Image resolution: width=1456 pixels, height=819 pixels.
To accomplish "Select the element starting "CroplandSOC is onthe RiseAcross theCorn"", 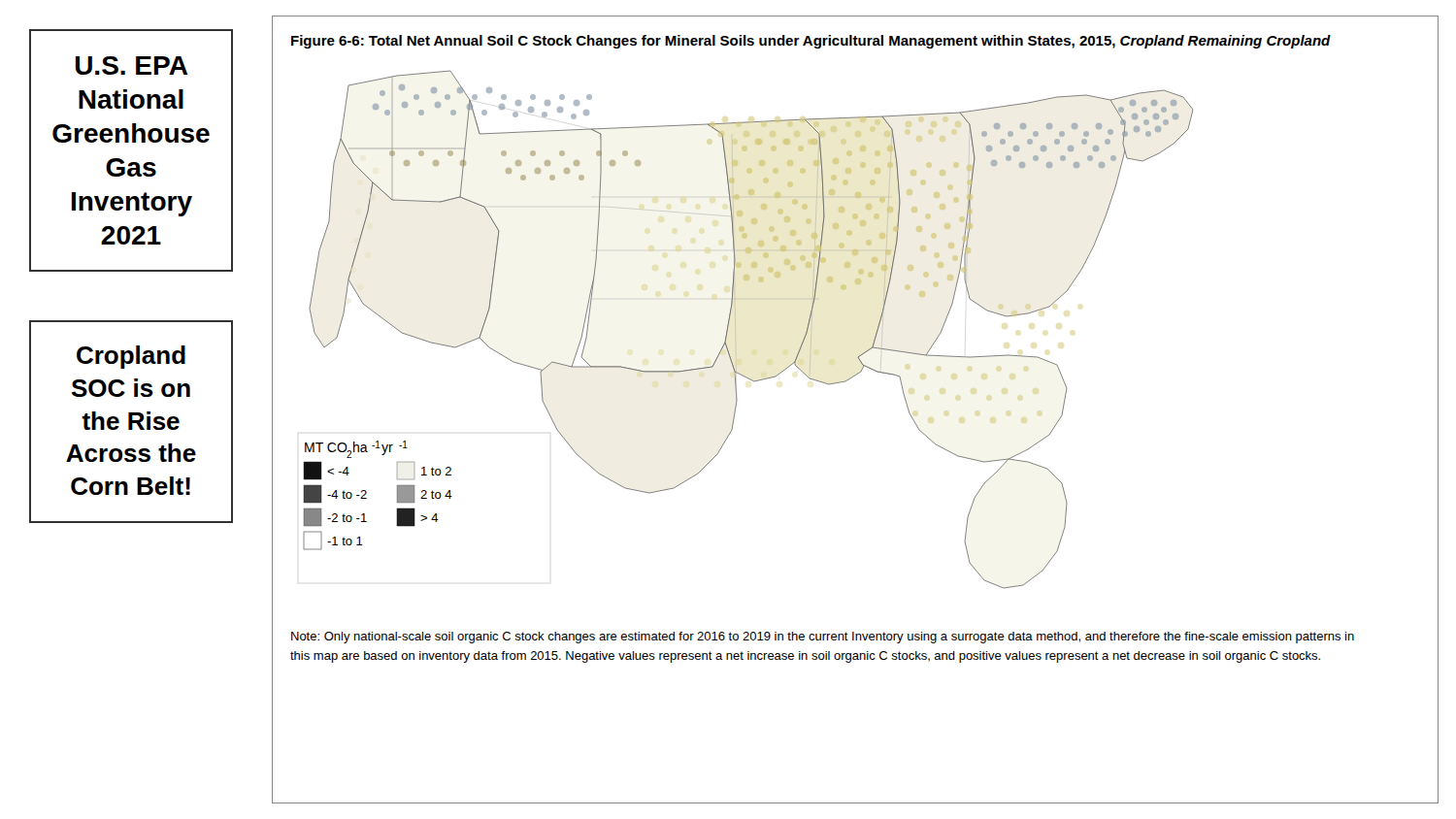I will [x=131, y=422].
